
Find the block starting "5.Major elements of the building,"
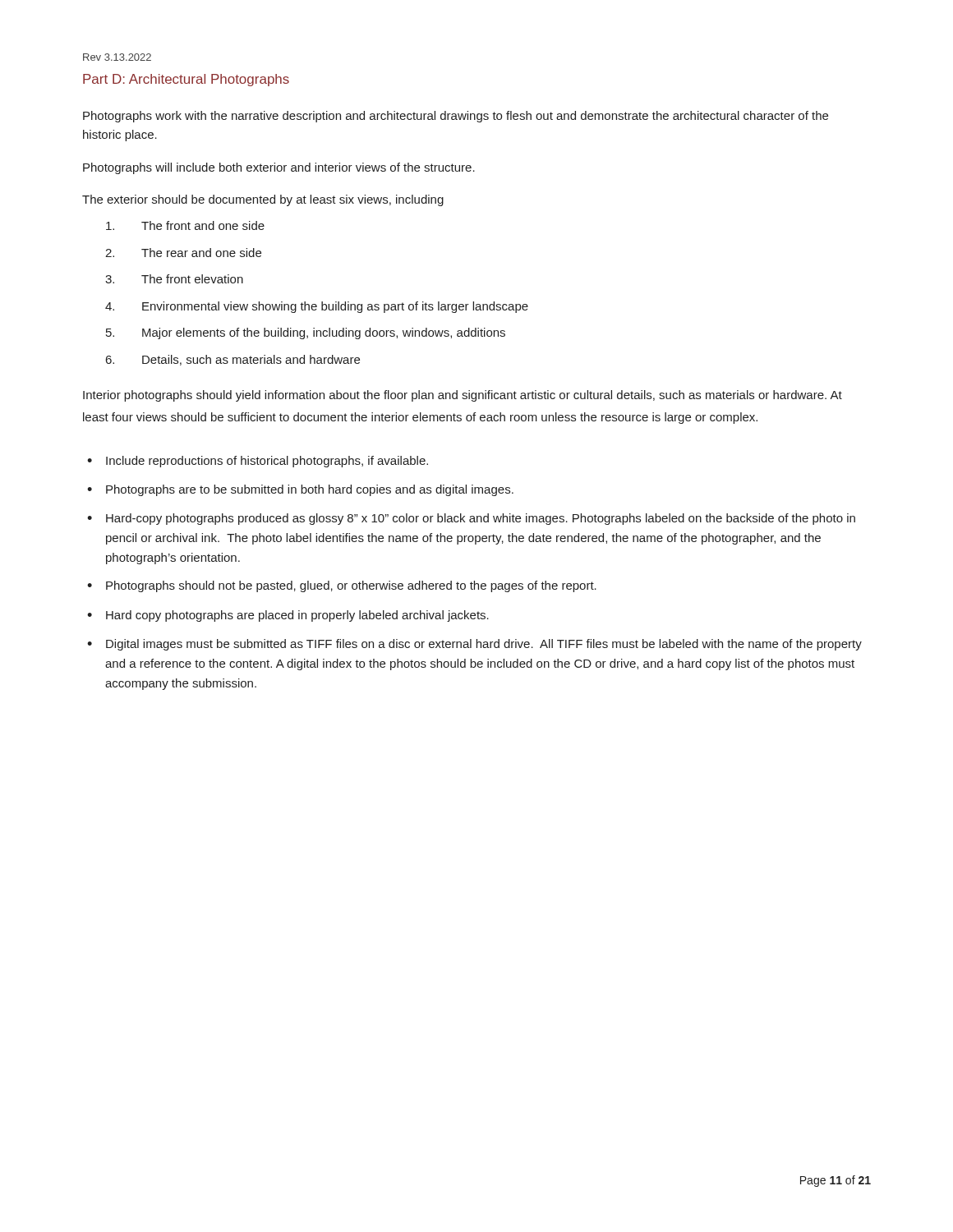tap(294, 333)
